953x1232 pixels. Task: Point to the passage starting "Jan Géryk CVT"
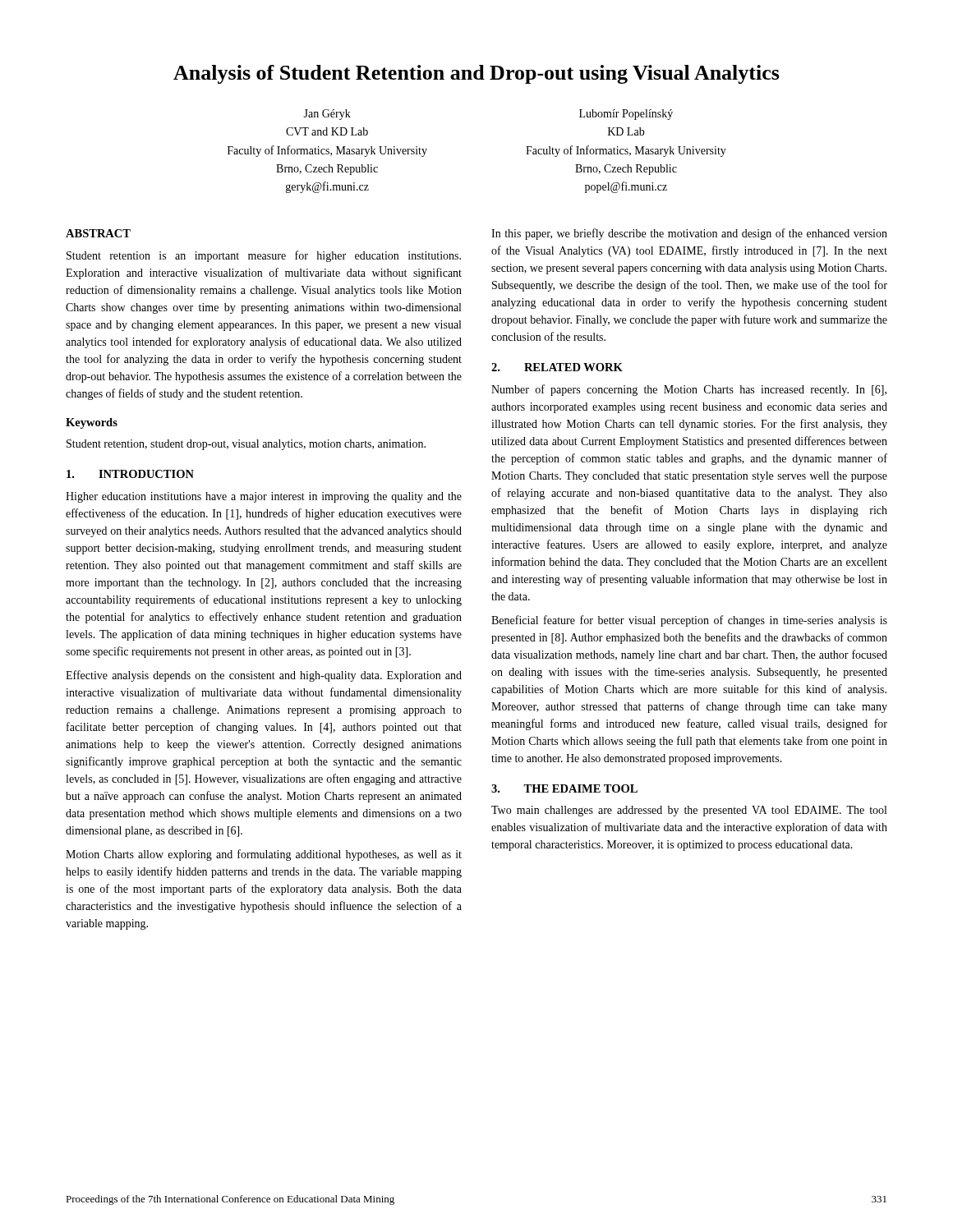point(327,150)
